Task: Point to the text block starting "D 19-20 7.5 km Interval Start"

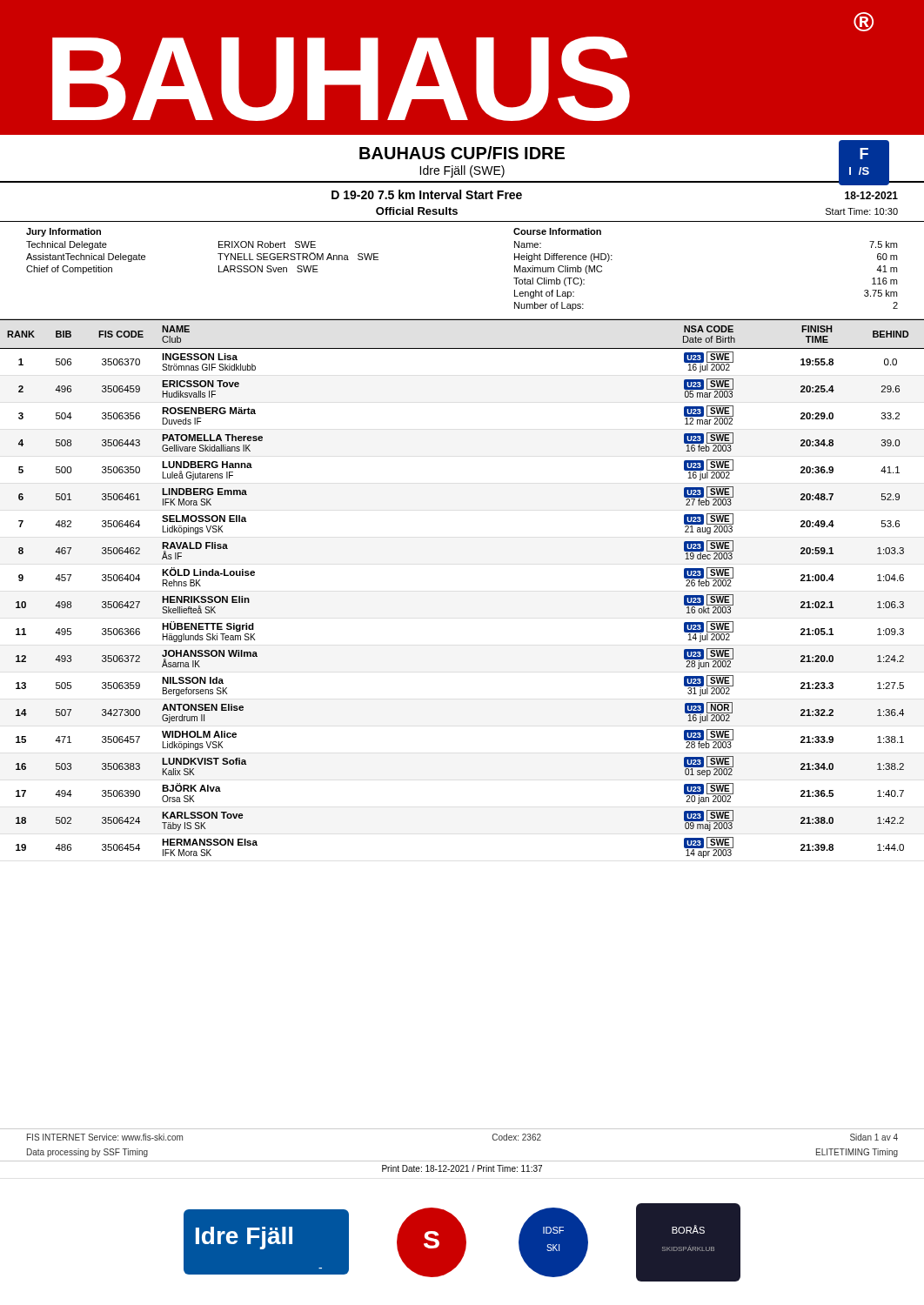Action: 427,195
